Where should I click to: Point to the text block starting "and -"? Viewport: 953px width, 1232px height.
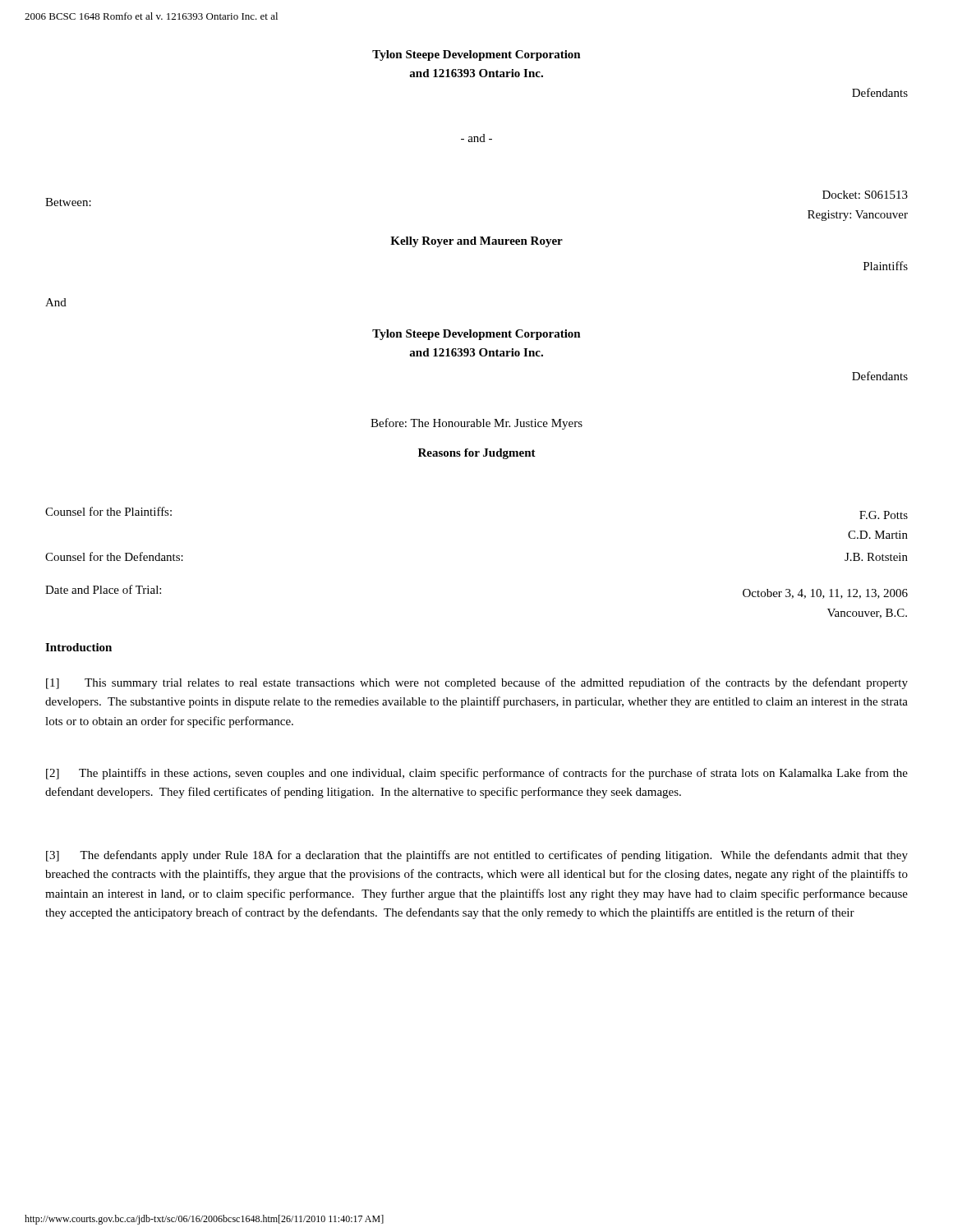pyautogui.click(x=476, y=138)
